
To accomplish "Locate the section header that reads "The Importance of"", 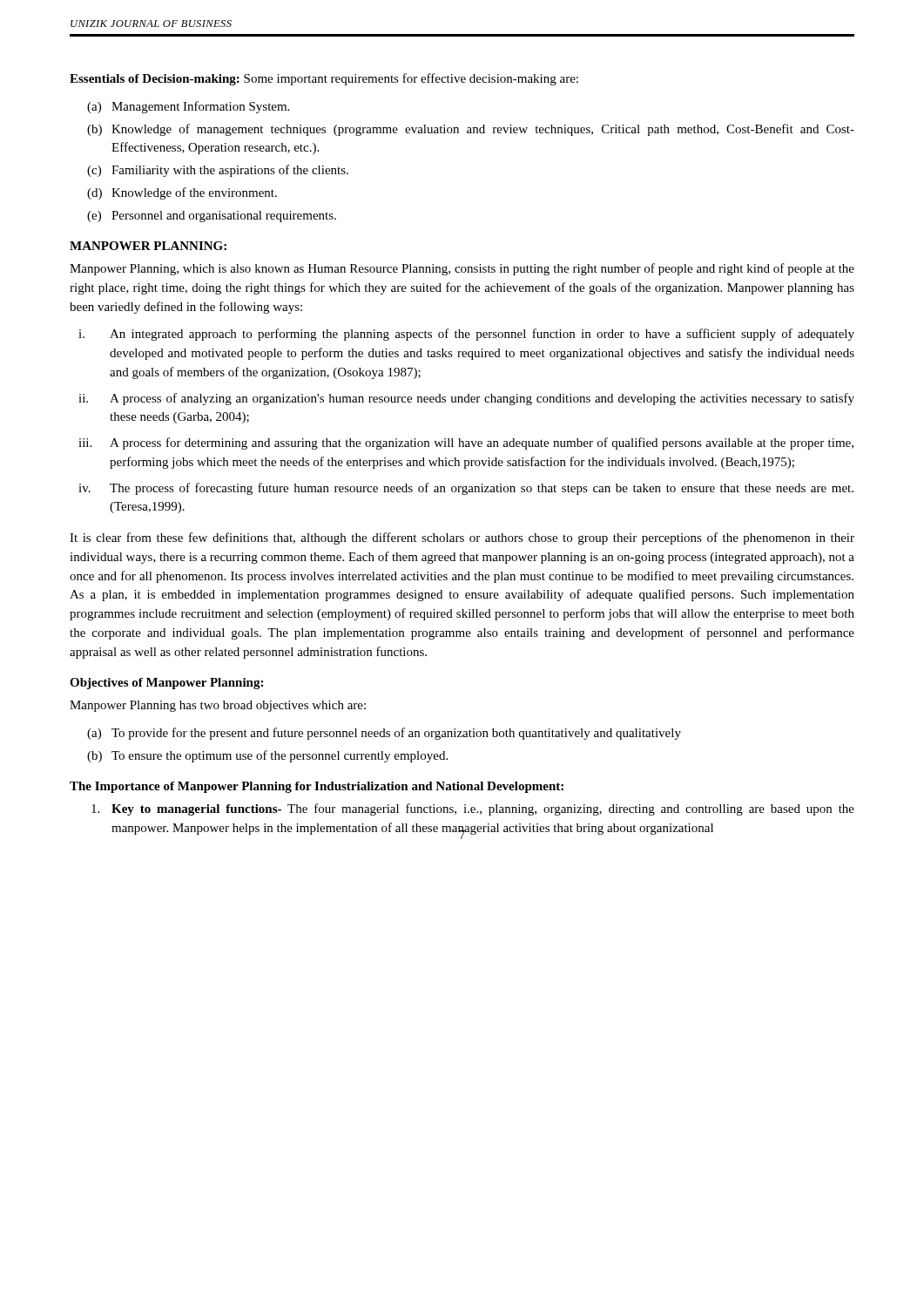I will coord(317,786).
